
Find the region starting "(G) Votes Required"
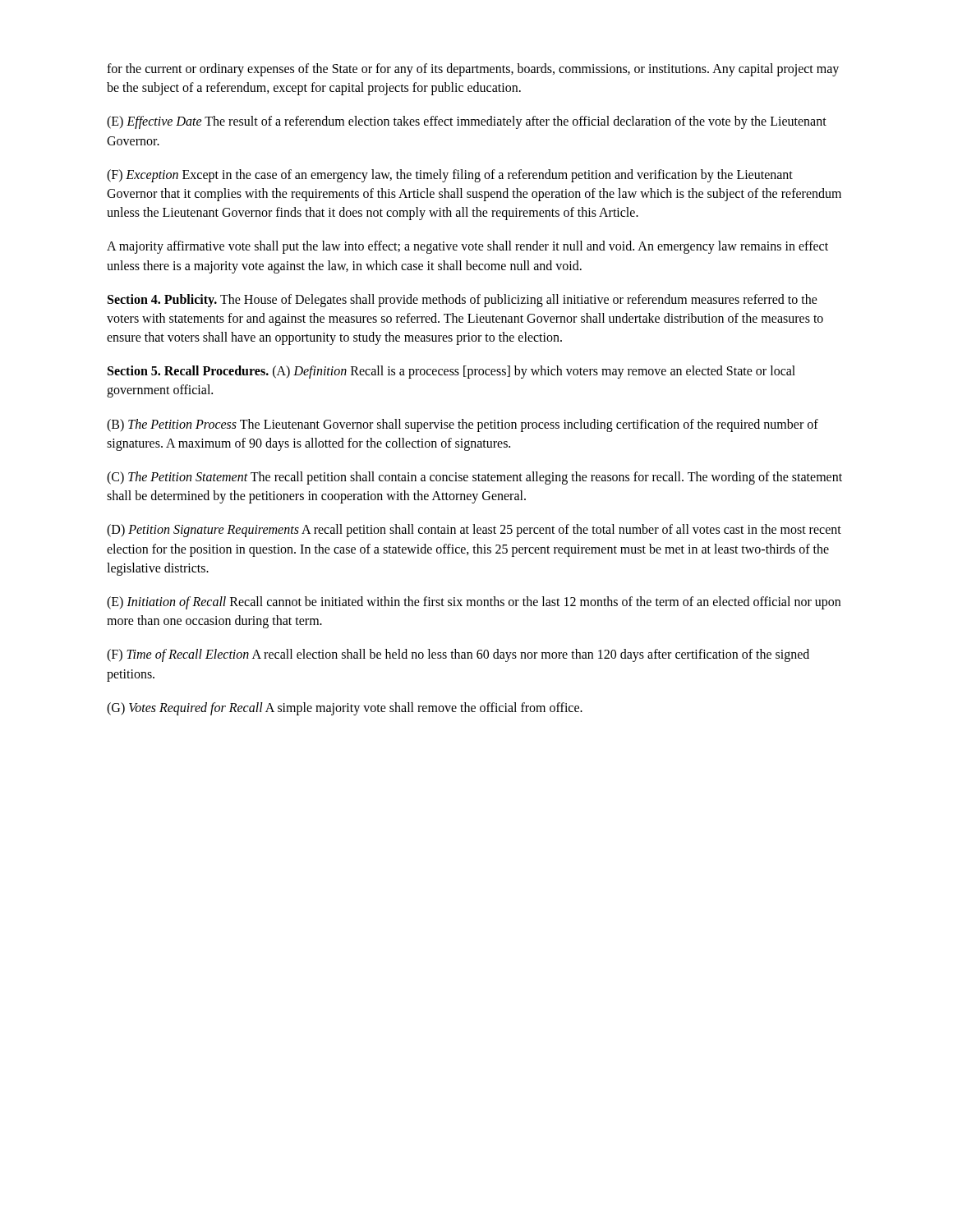345,707
